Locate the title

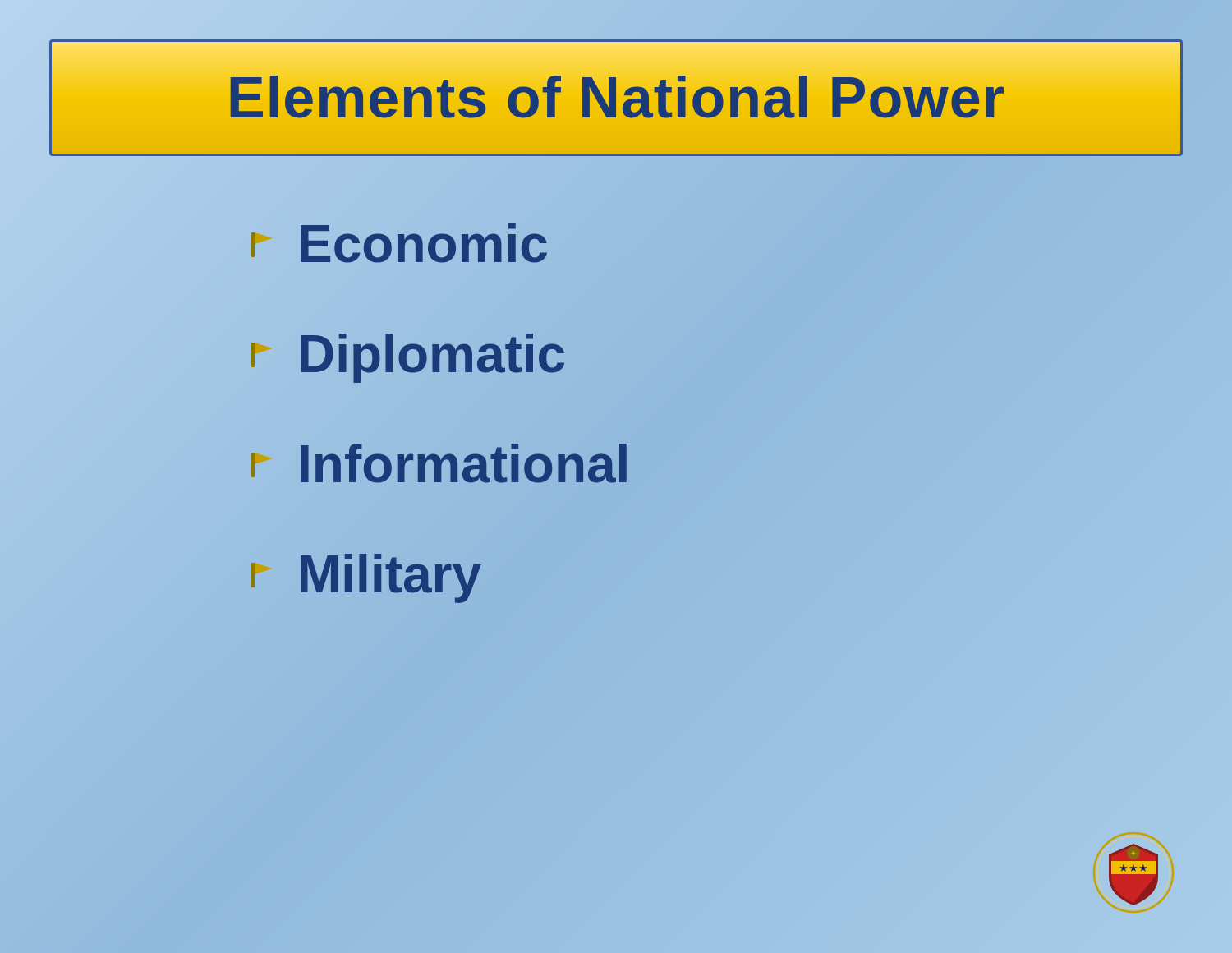[616, 98]
